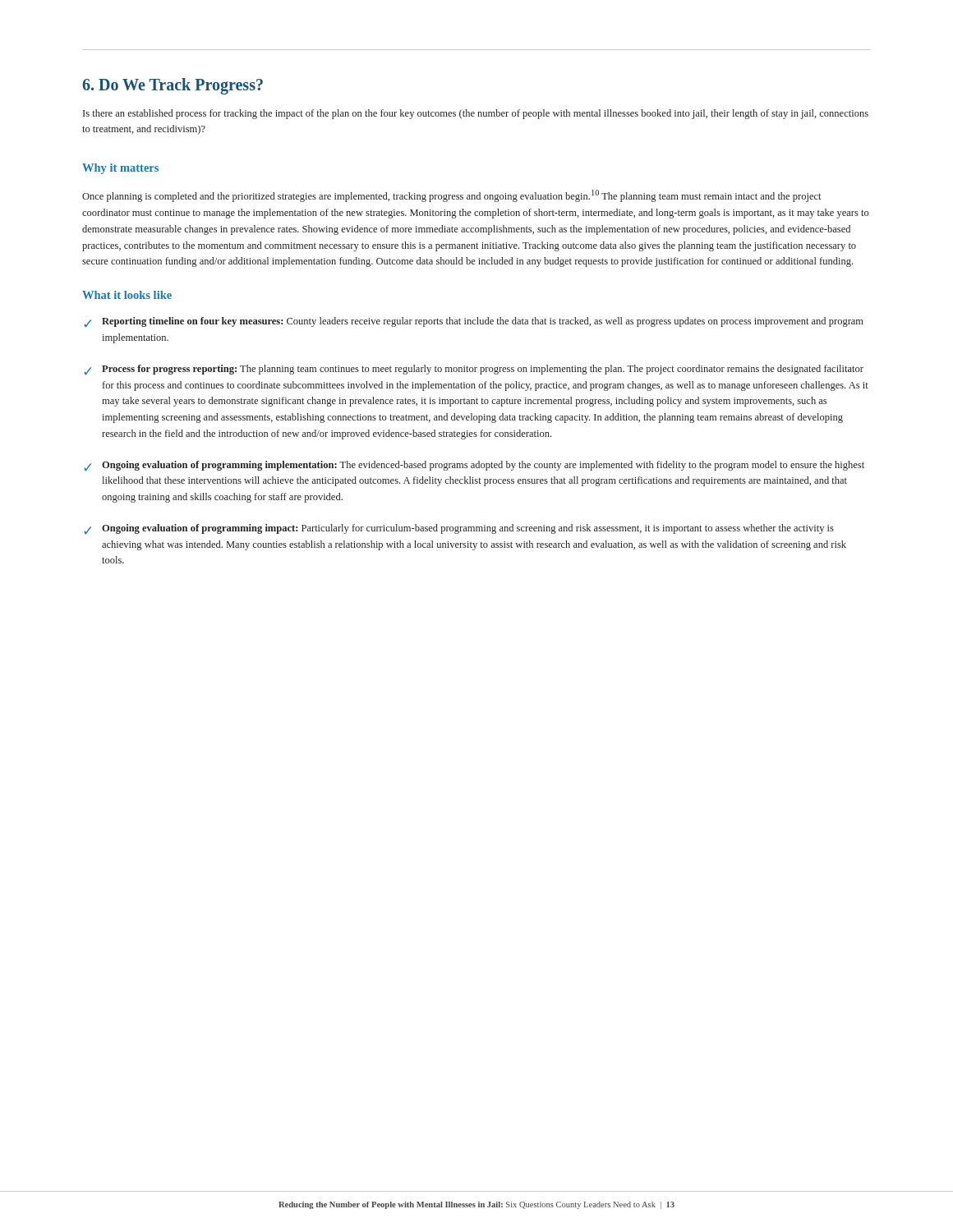Image resolution: width=953 pixels, height=1232 pixels.
Task: Locate the text starting "✓ Ongoing evaluation of programming implementation: The evidenced-based"
Action: click(476, 482)
